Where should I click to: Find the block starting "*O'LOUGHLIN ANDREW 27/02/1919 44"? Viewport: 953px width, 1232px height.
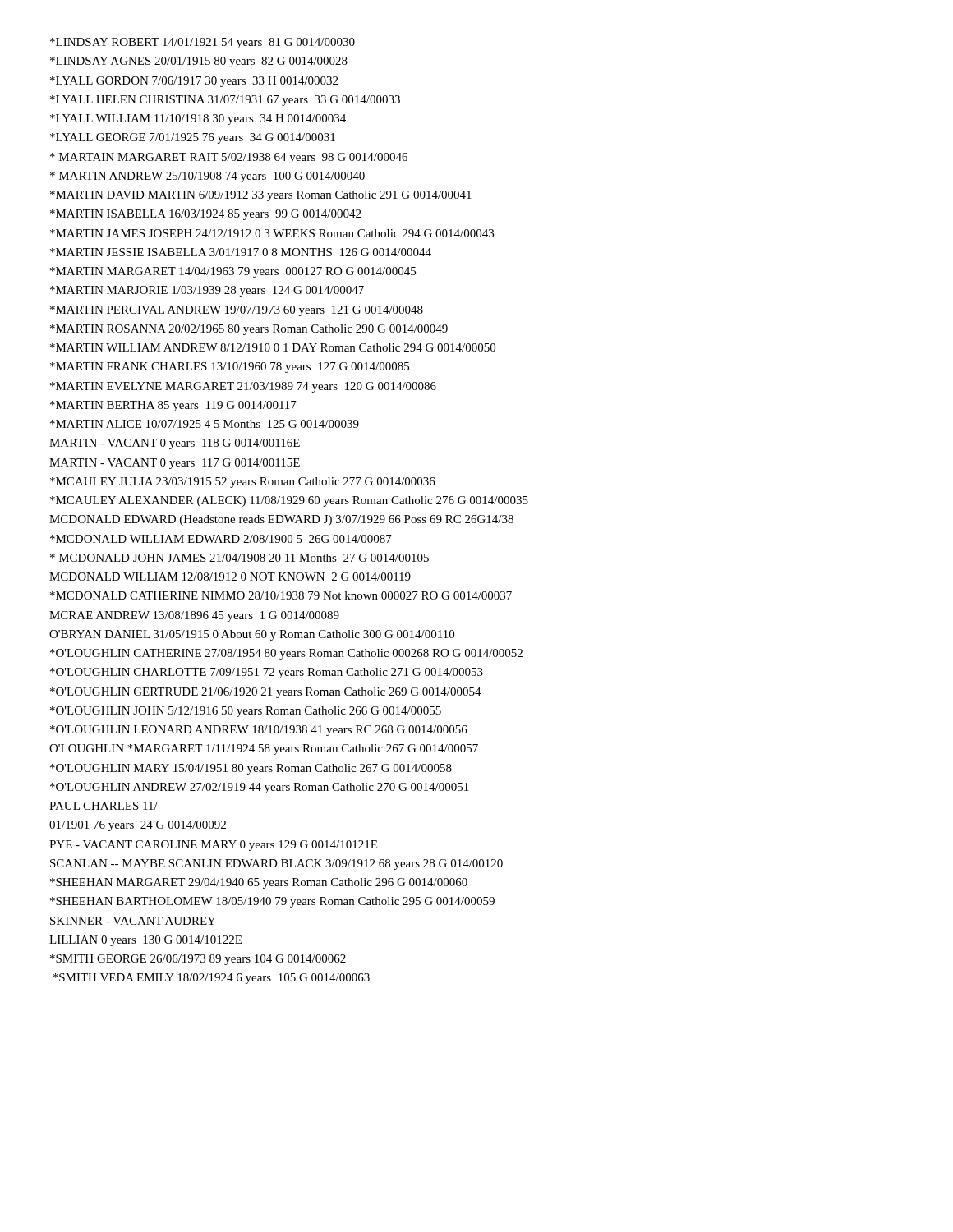coord(259,787)
